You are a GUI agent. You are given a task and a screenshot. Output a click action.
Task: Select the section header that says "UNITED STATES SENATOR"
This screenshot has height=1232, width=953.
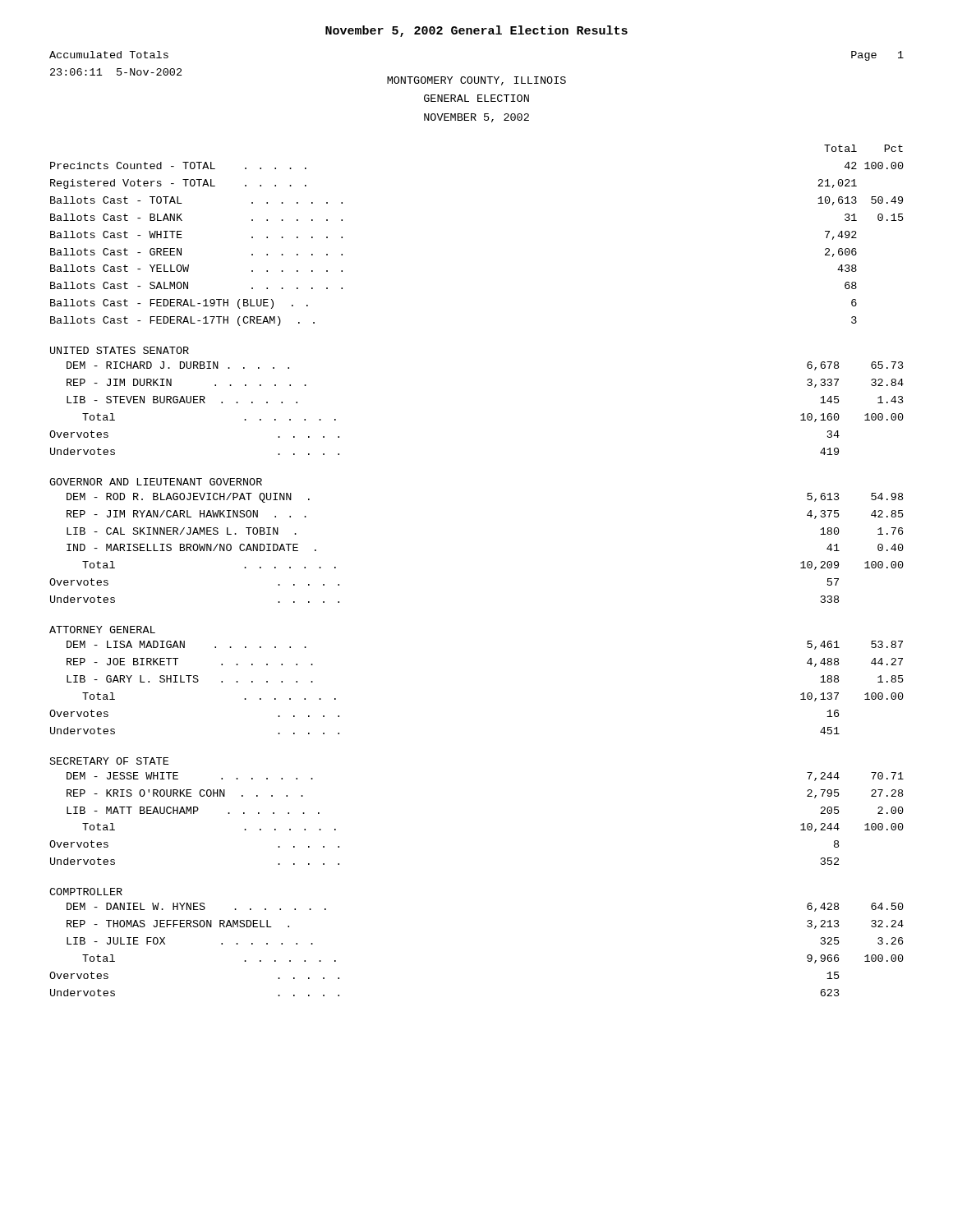[x=119, y=351]
